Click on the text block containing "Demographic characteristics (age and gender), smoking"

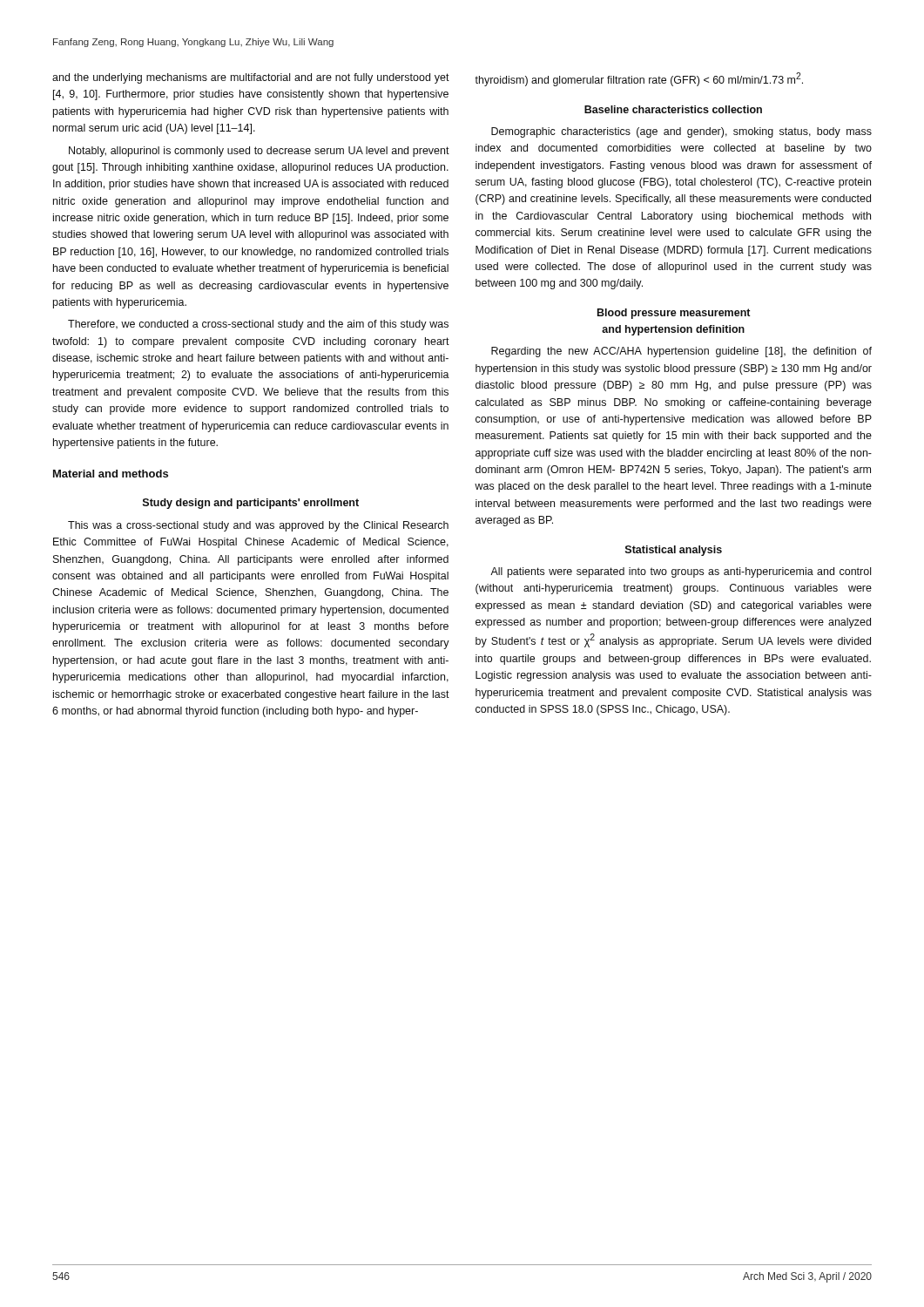point(673,208)
